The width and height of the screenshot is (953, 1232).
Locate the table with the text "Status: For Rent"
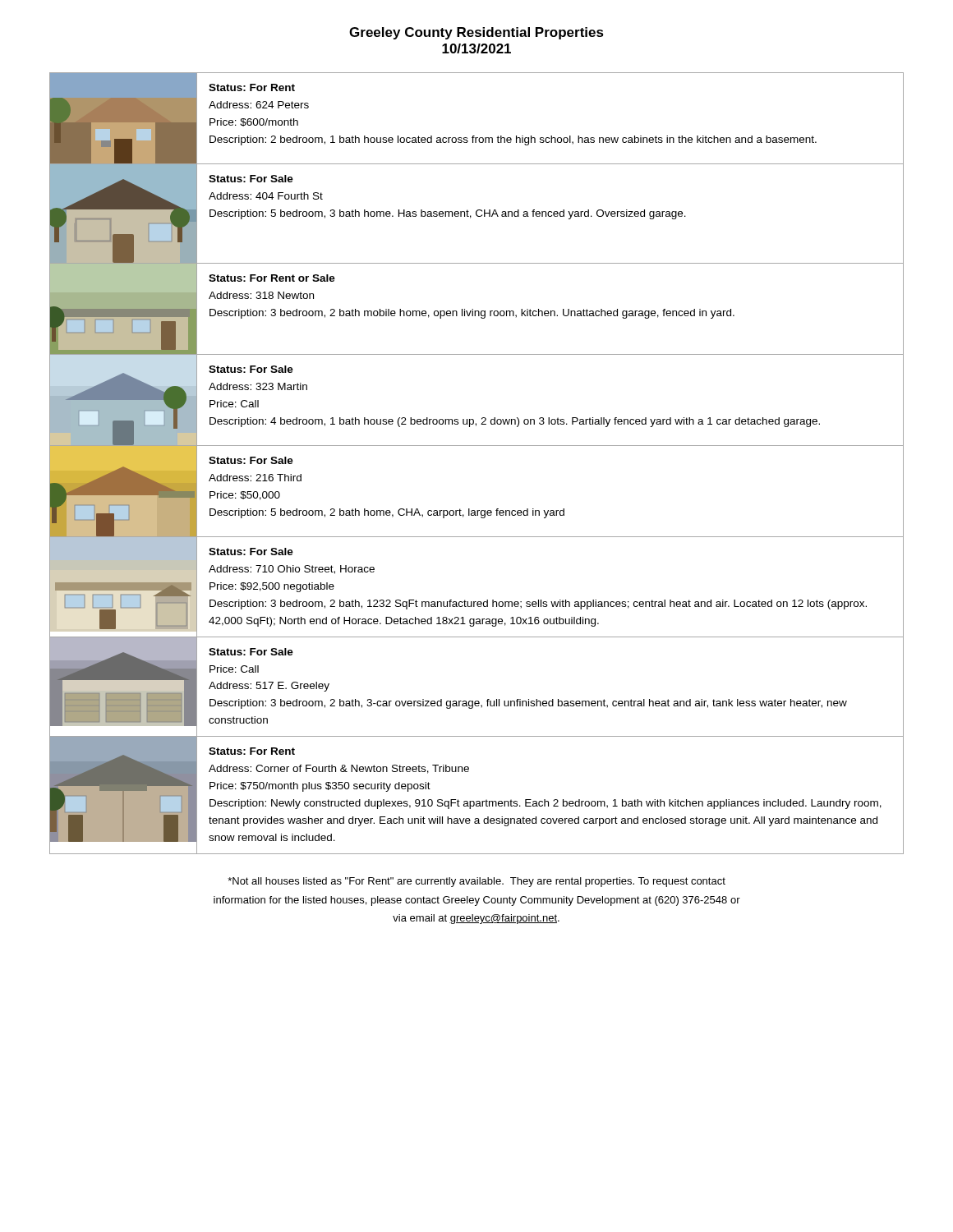click(x=476, y=463)
